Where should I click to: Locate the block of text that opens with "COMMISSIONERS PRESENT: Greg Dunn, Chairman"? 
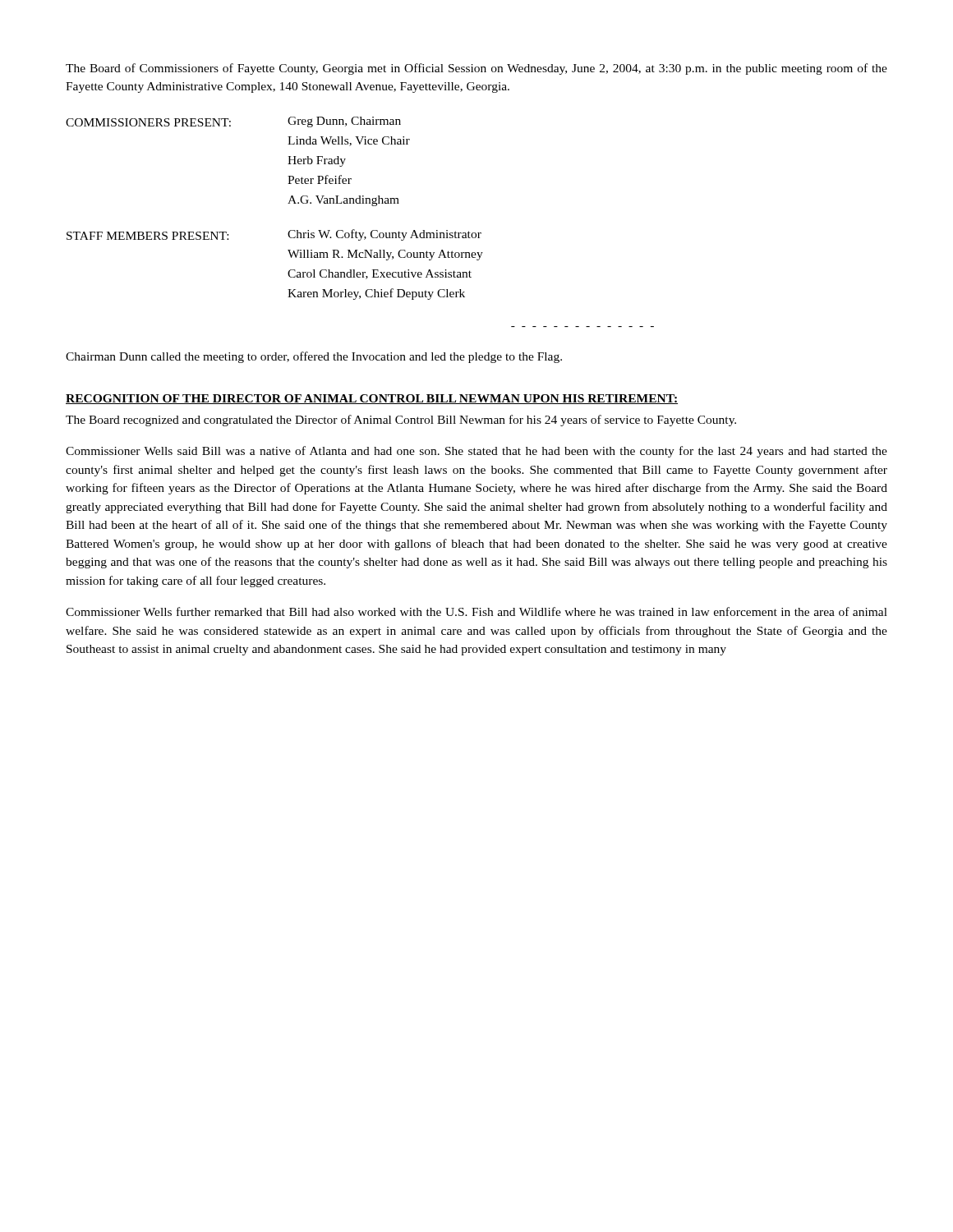[x=233, y=122]
